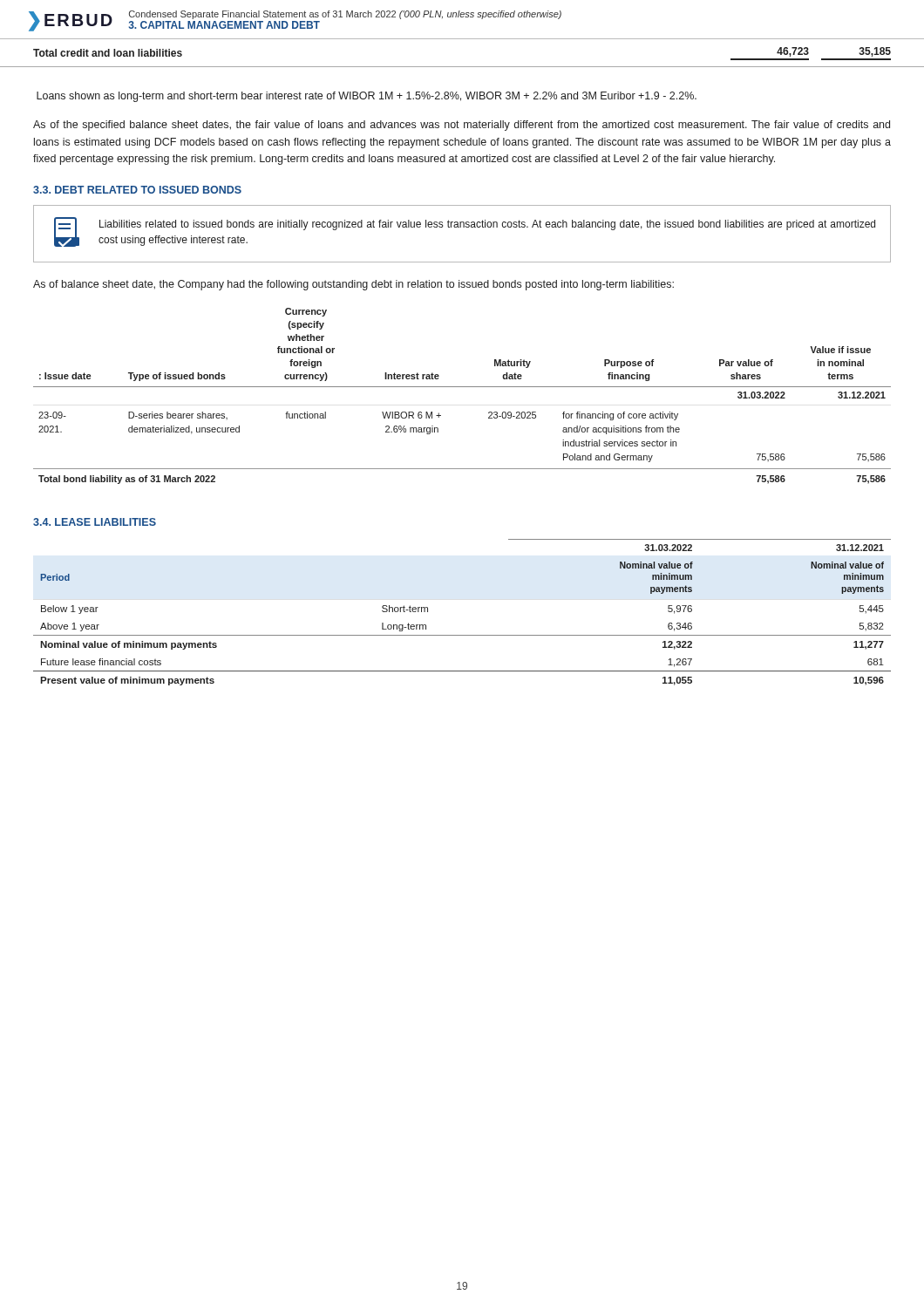Screen dimensions: 1308x924
Task: Locate the block of text that opens with "As of the specified balance sheet dates,"
Action: point(462,142)
